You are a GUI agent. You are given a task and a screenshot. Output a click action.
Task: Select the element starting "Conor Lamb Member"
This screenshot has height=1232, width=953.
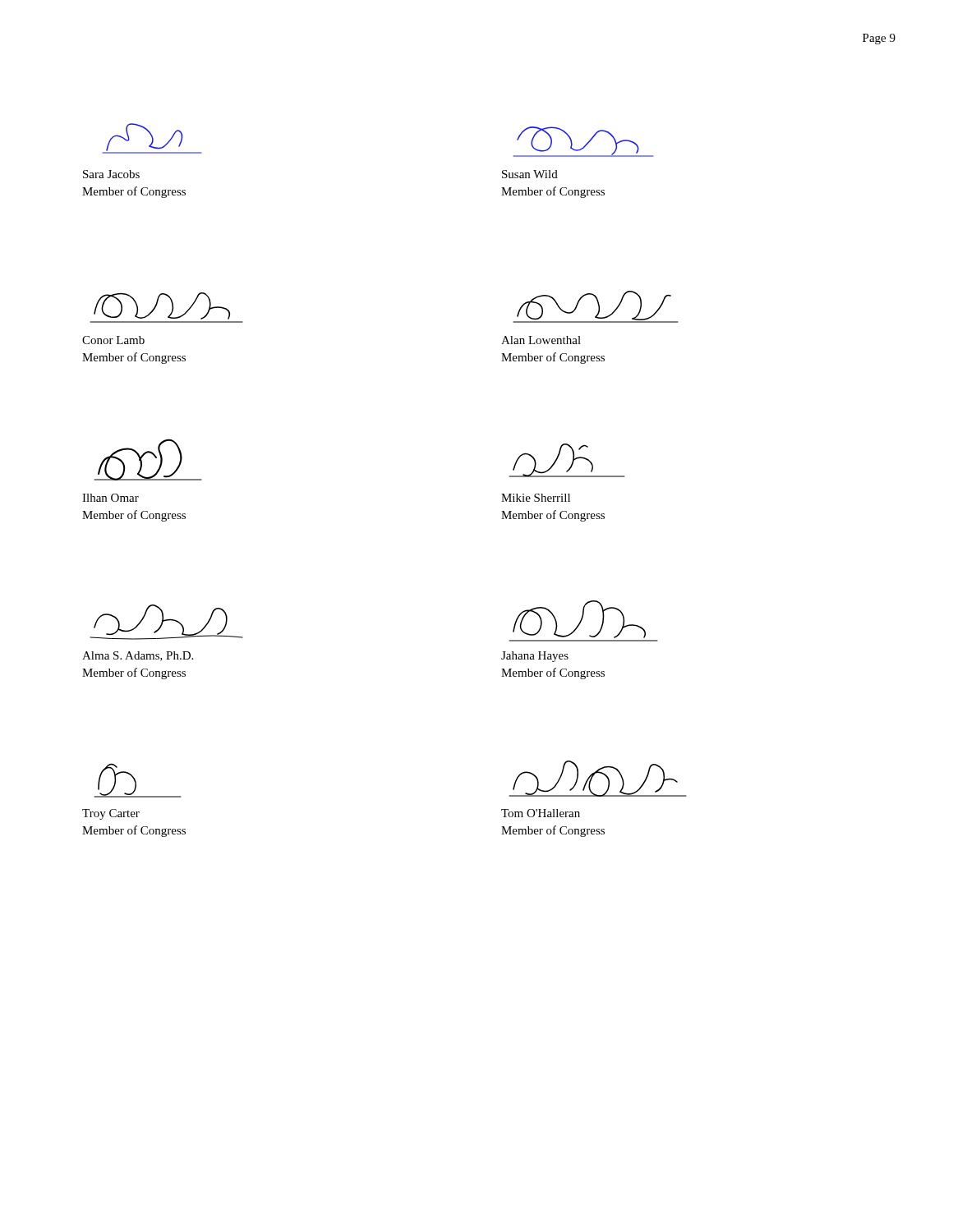(x=113, y=340)
